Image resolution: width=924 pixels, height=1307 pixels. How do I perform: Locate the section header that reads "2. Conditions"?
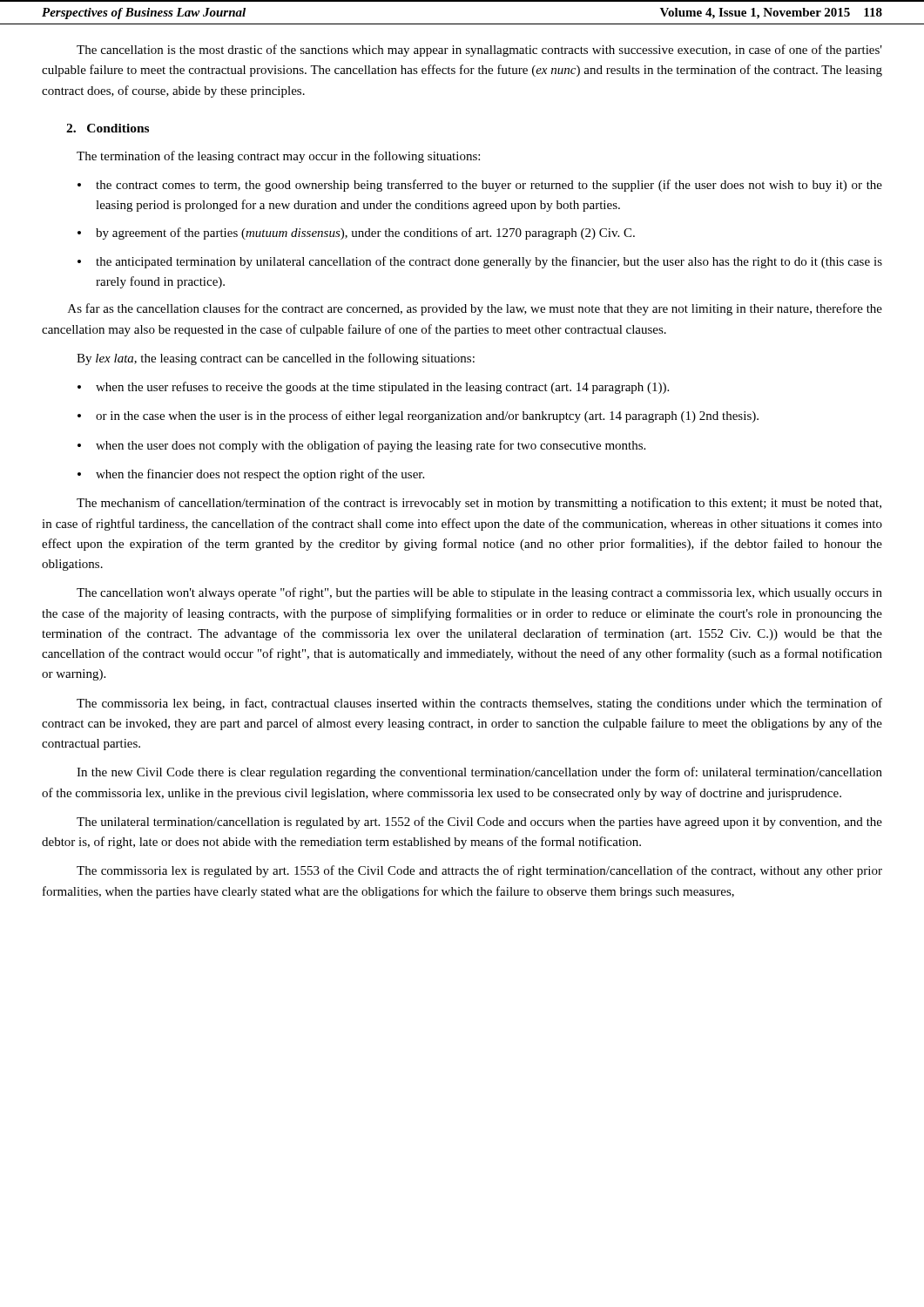(108, 127)
